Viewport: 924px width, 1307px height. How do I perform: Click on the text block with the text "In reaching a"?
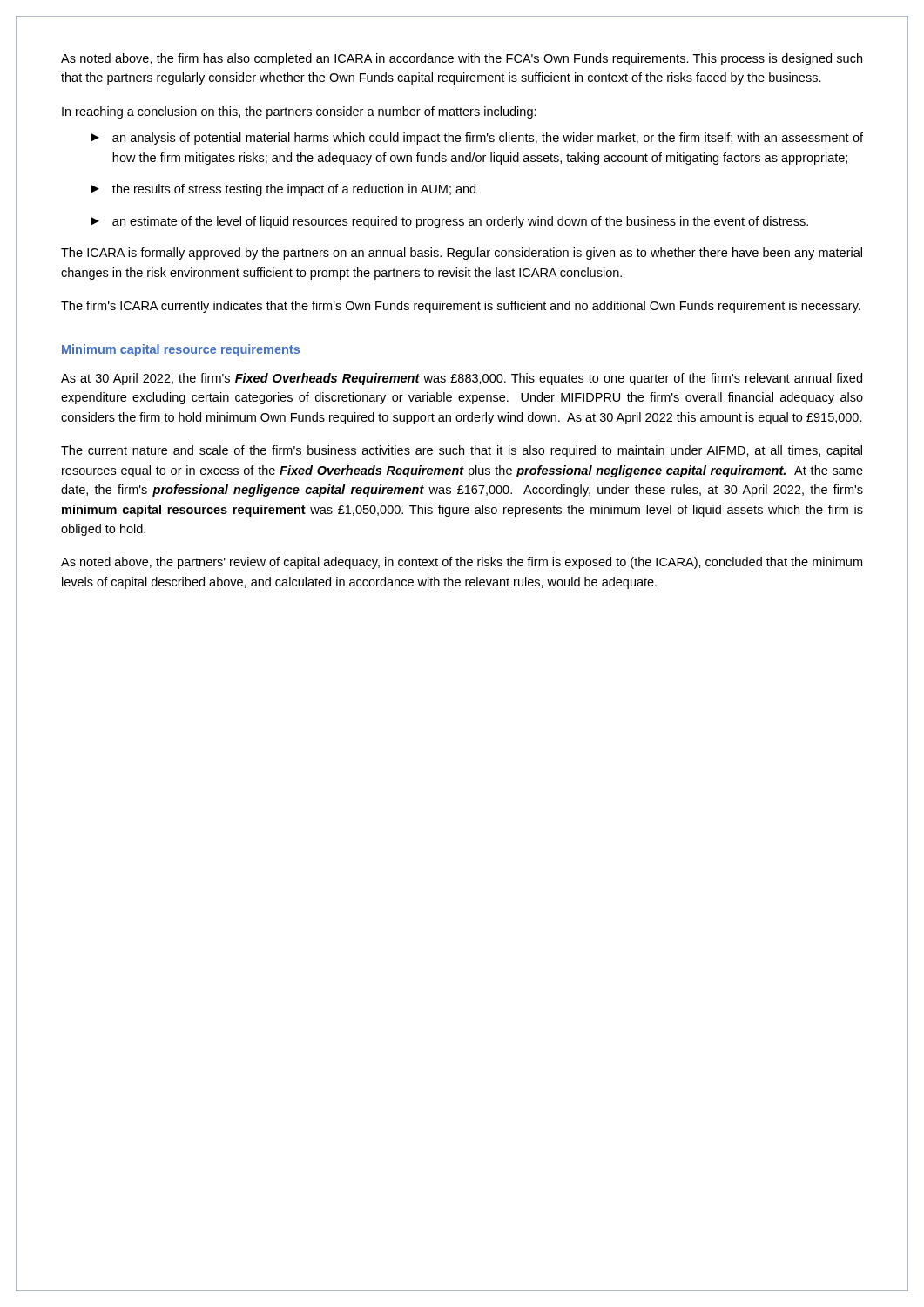(299, 111)
